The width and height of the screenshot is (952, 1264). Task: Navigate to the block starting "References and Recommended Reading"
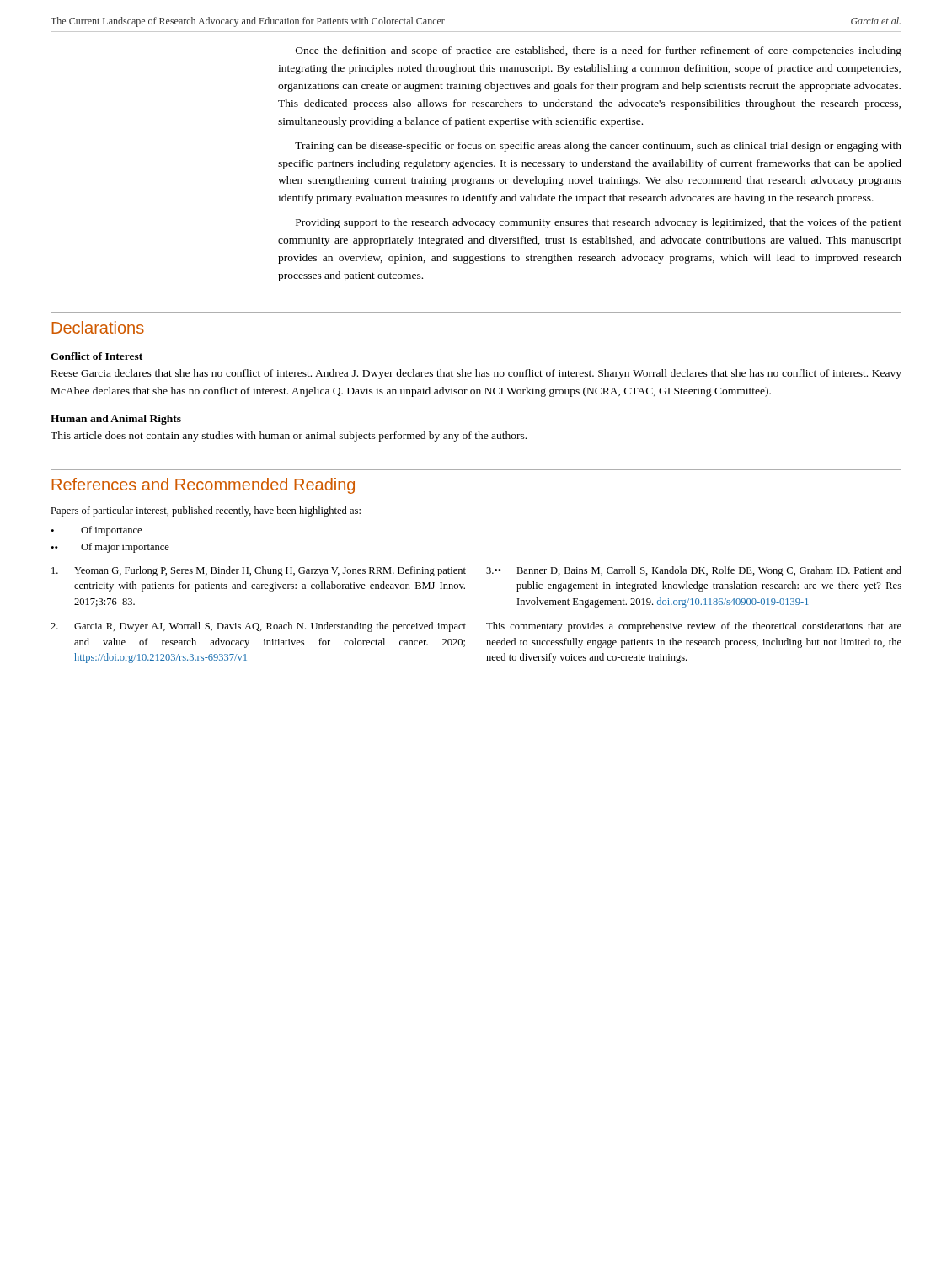pyautogui.click(x=203, y=484)
